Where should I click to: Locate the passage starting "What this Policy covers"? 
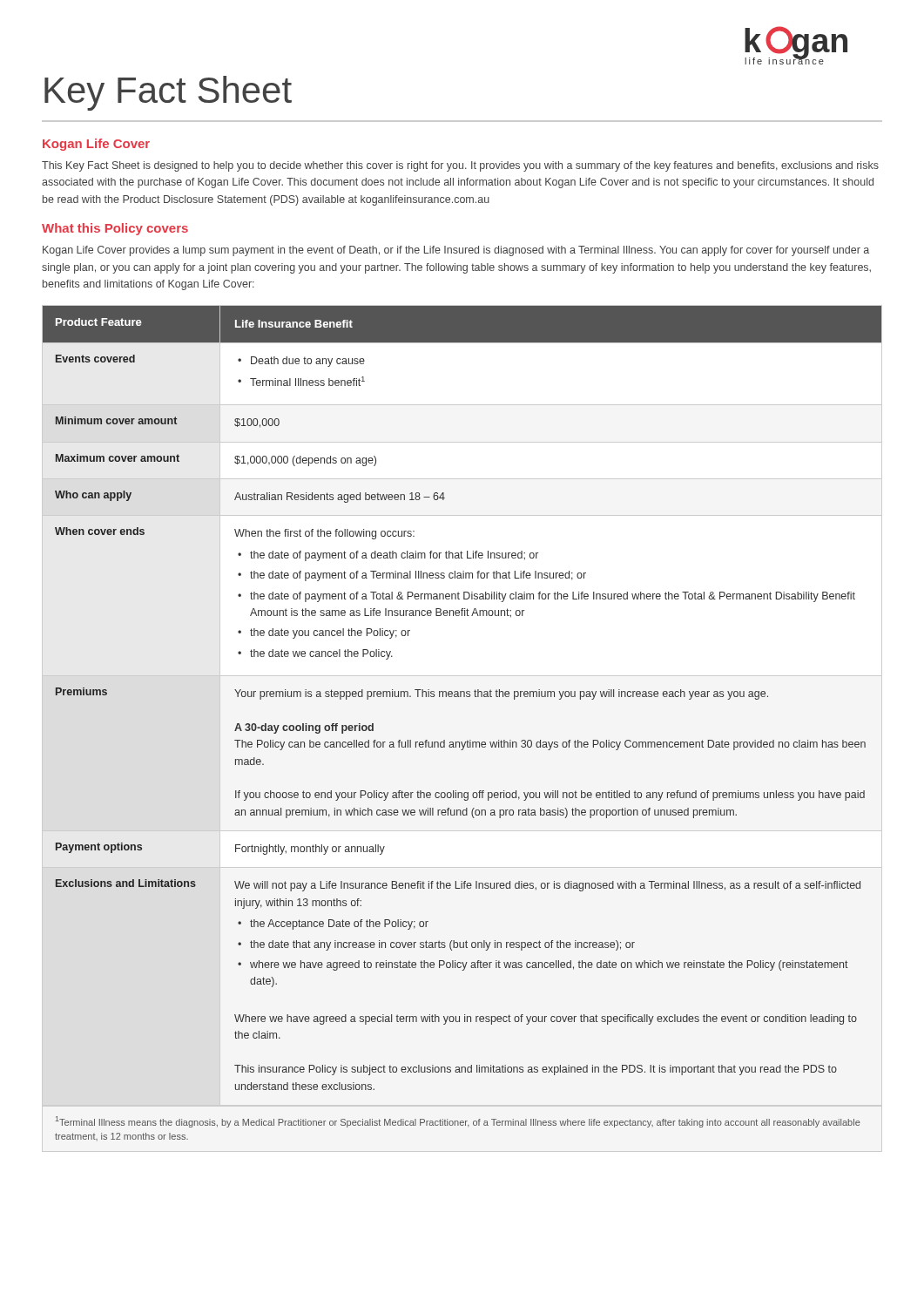[115, 229]
